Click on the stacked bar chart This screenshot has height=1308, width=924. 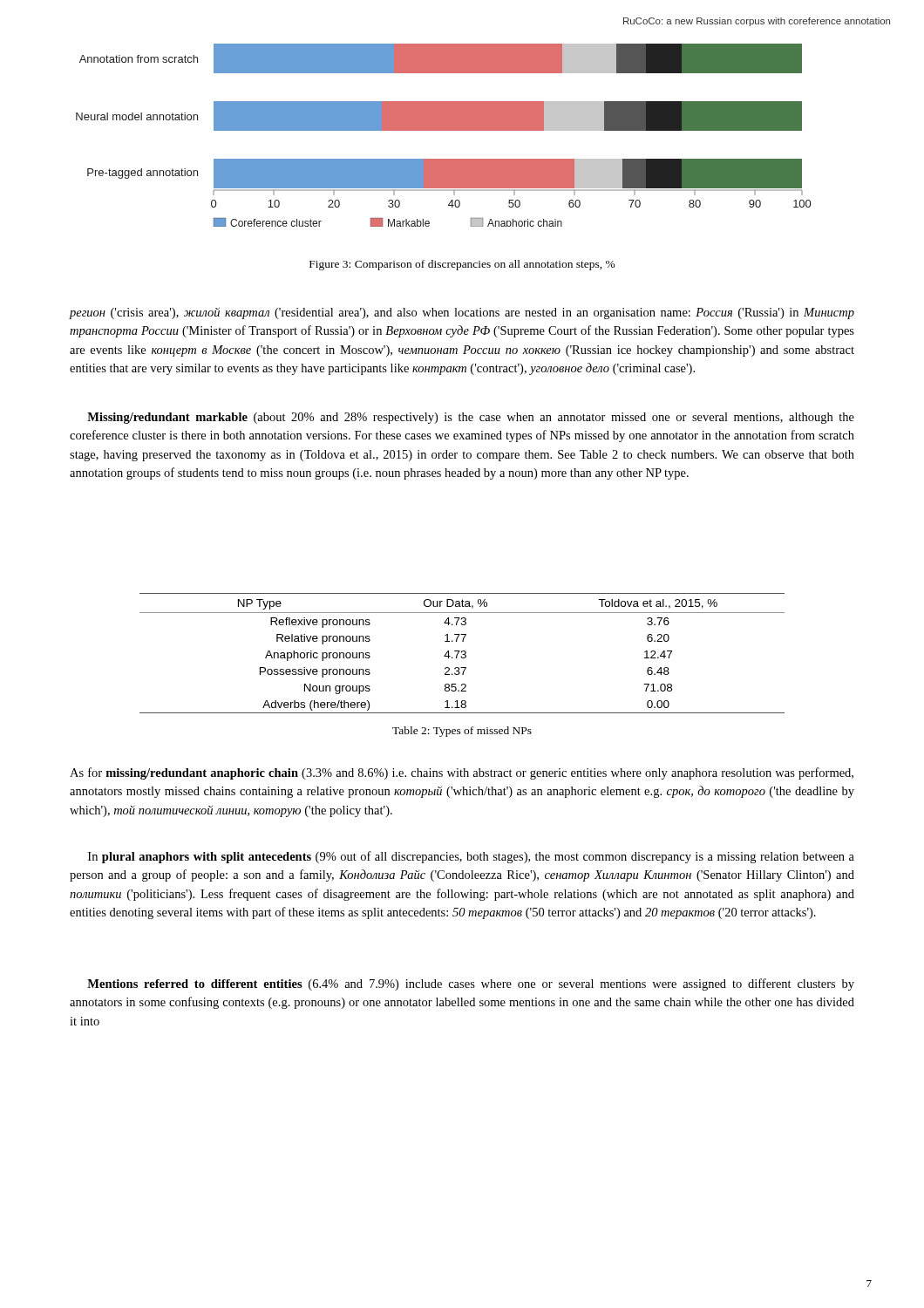pos(462,128)
